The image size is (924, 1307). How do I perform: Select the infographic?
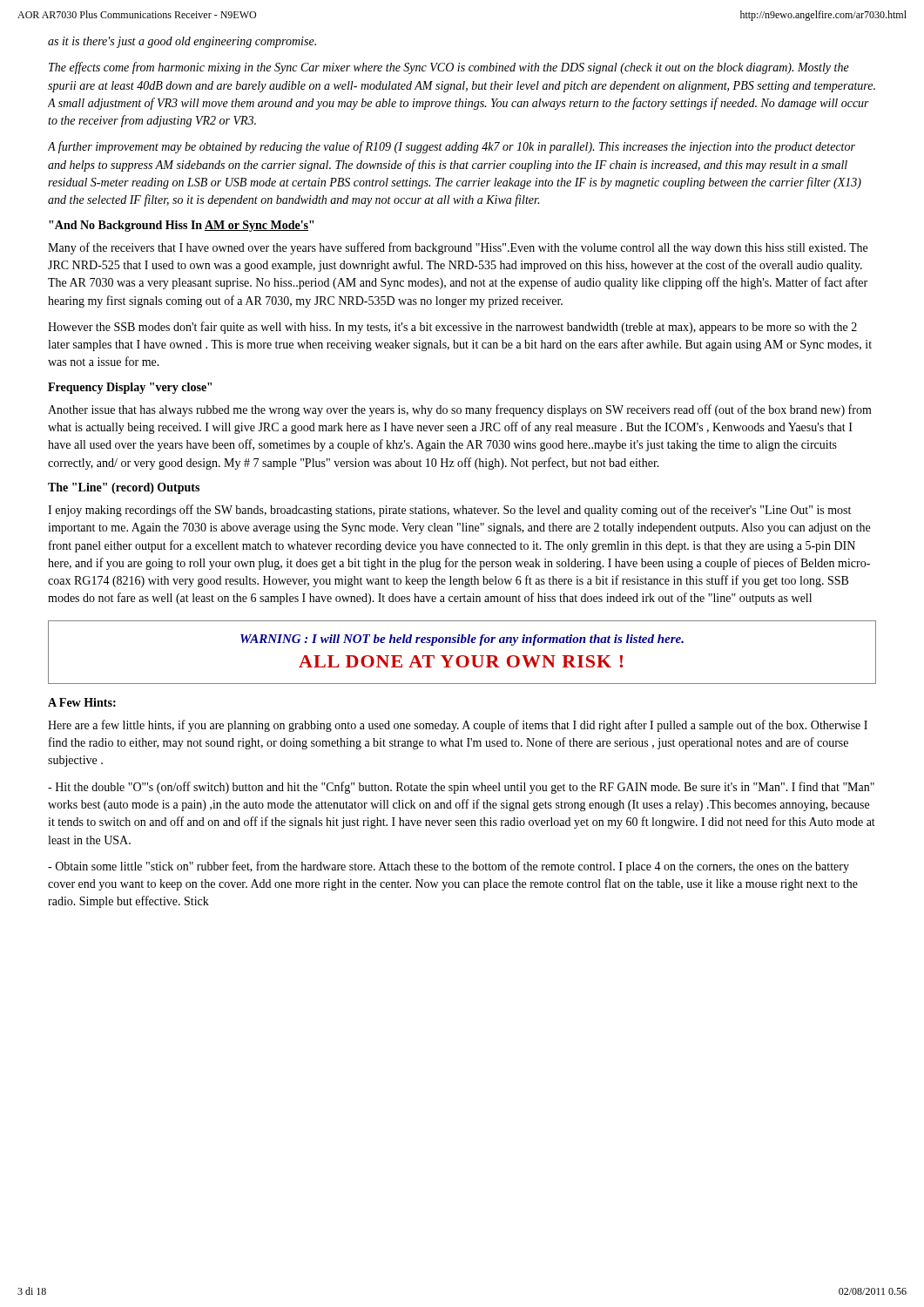(x=462, y=652)
